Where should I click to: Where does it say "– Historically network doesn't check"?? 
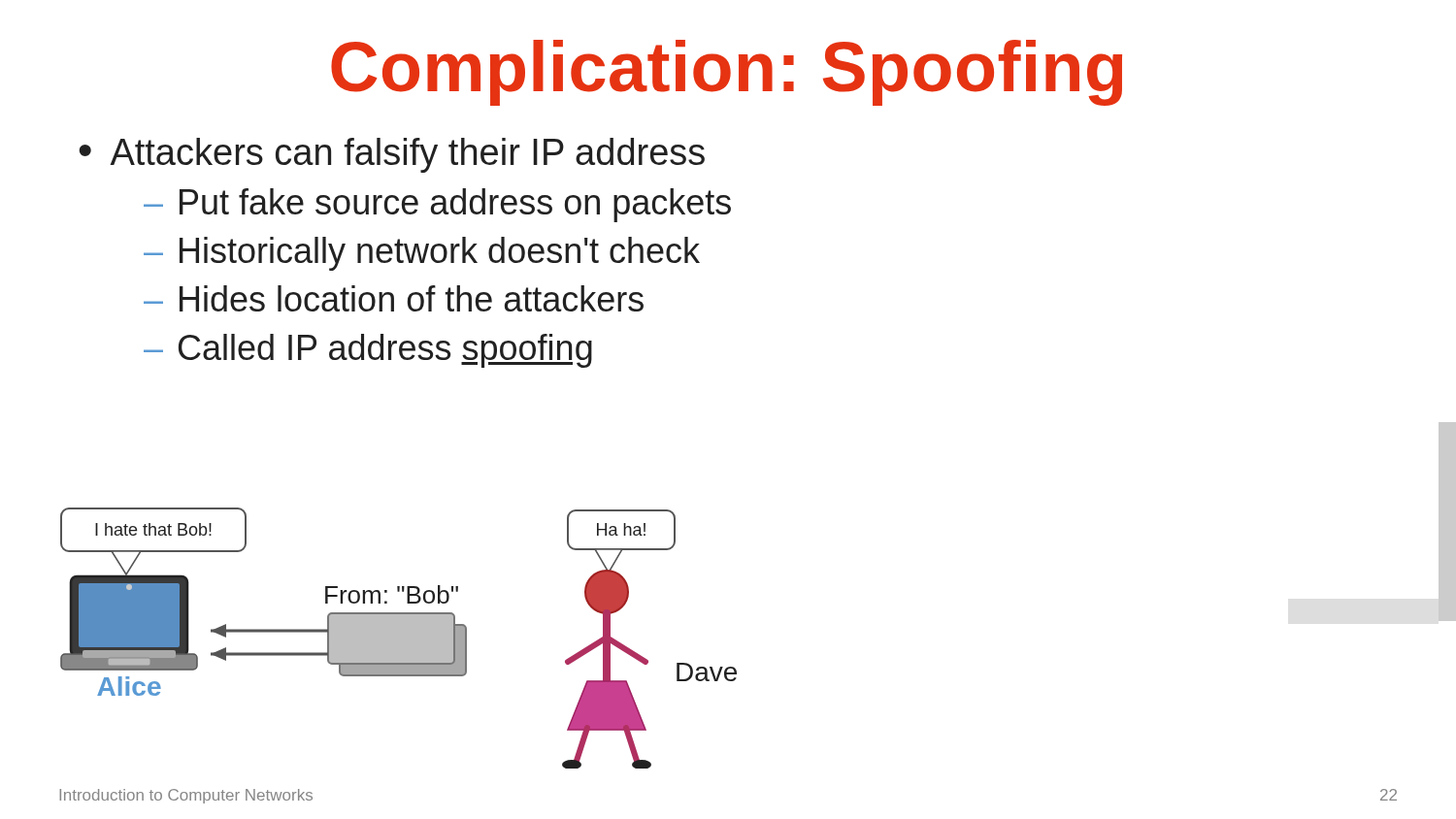coord(422,251)
